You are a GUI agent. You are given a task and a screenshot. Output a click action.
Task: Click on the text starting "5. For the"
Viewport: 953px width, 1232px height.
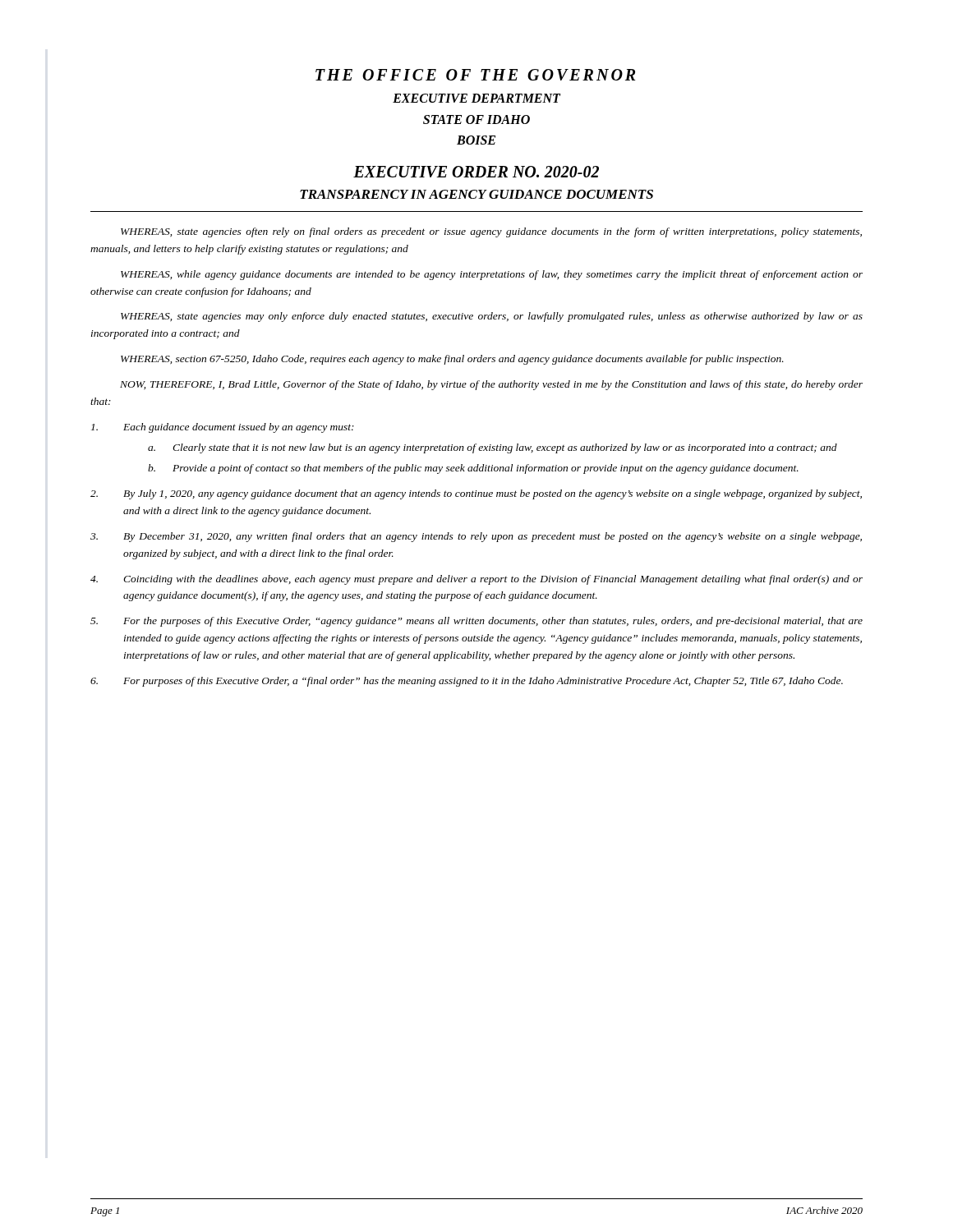(x=476, y=637)
